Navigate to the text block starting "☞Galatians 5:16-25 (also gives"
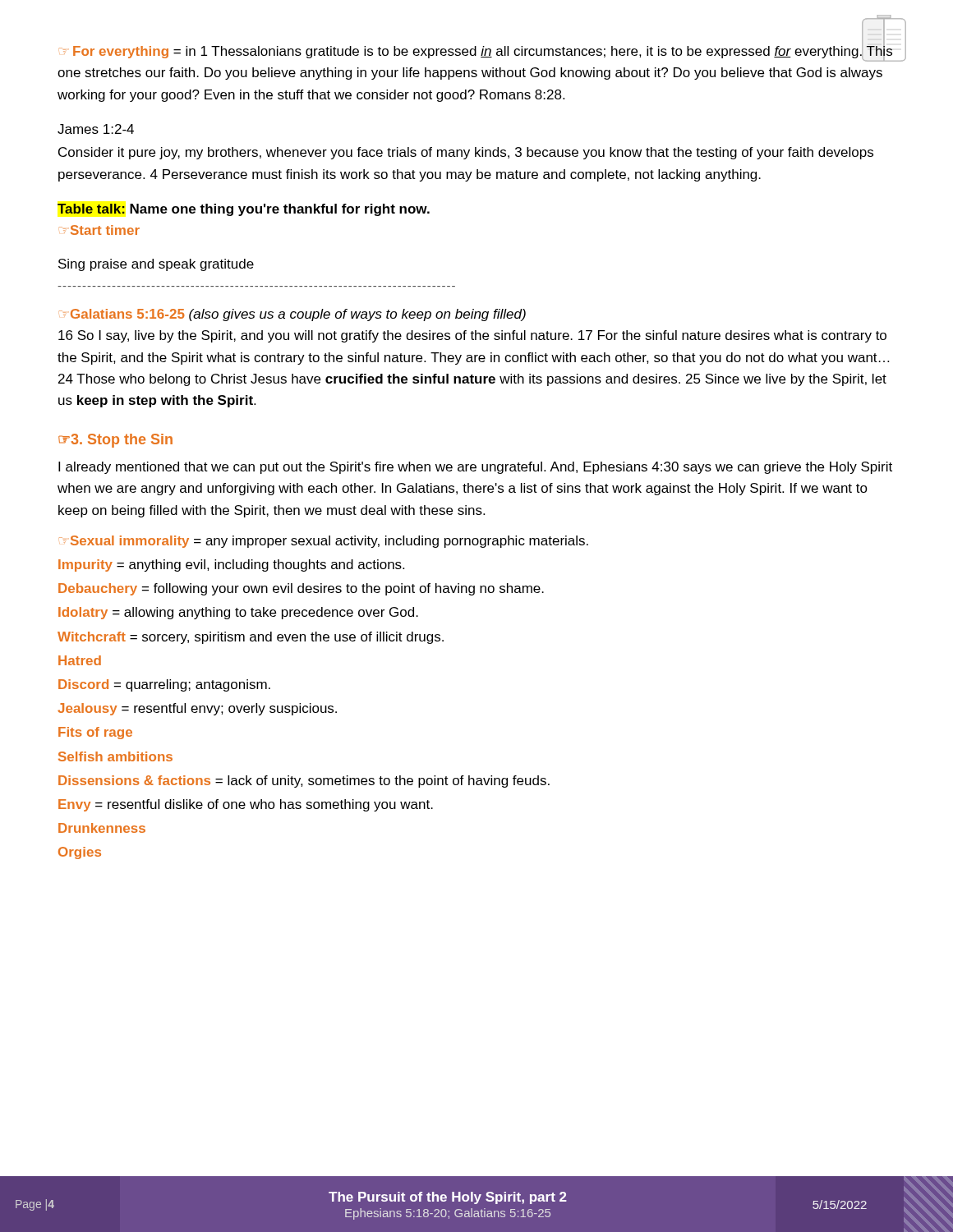 (x=474, y=357)
